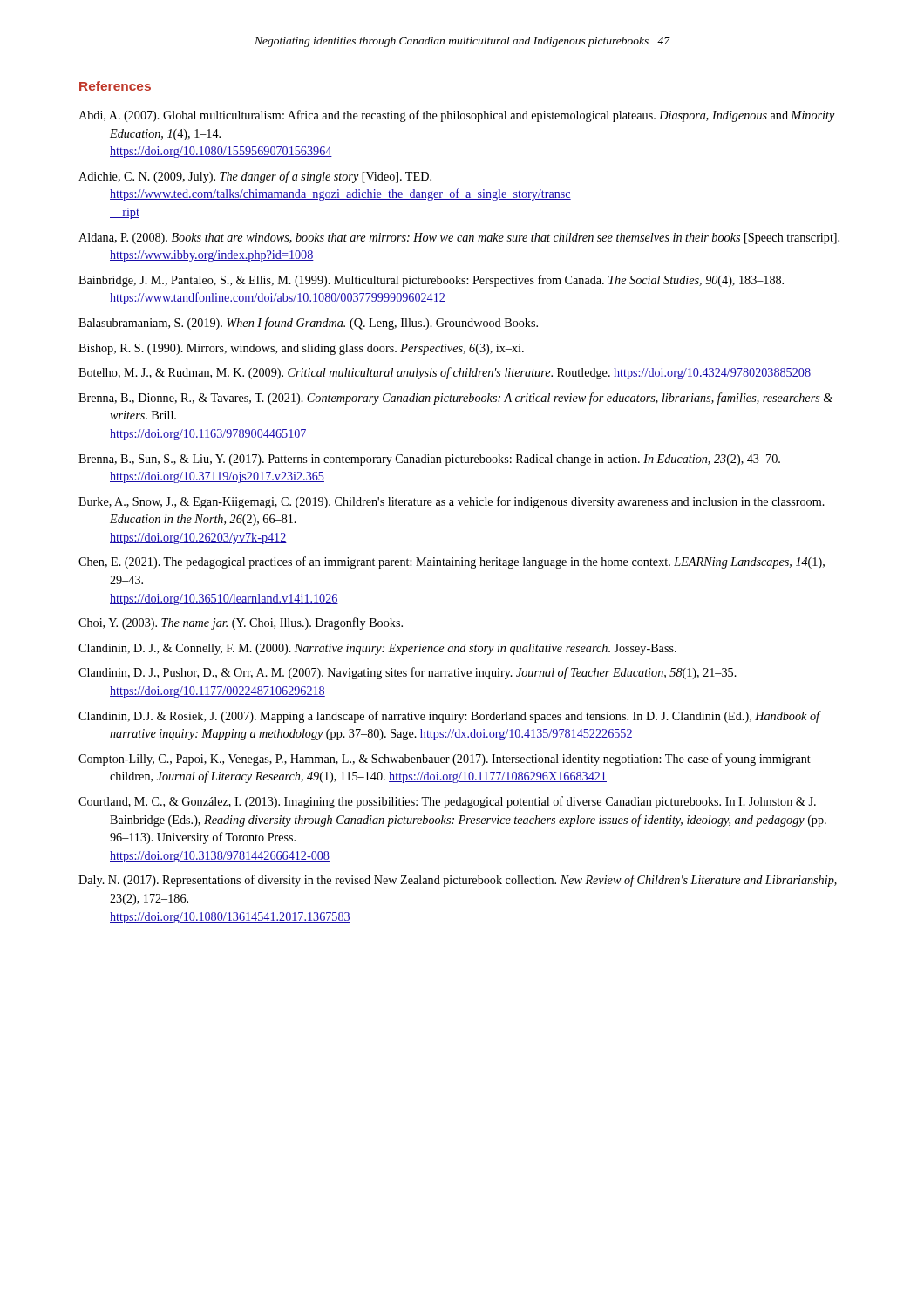Point to the text starting "Bainbridge, J. M.,"

tap(432, 289)
